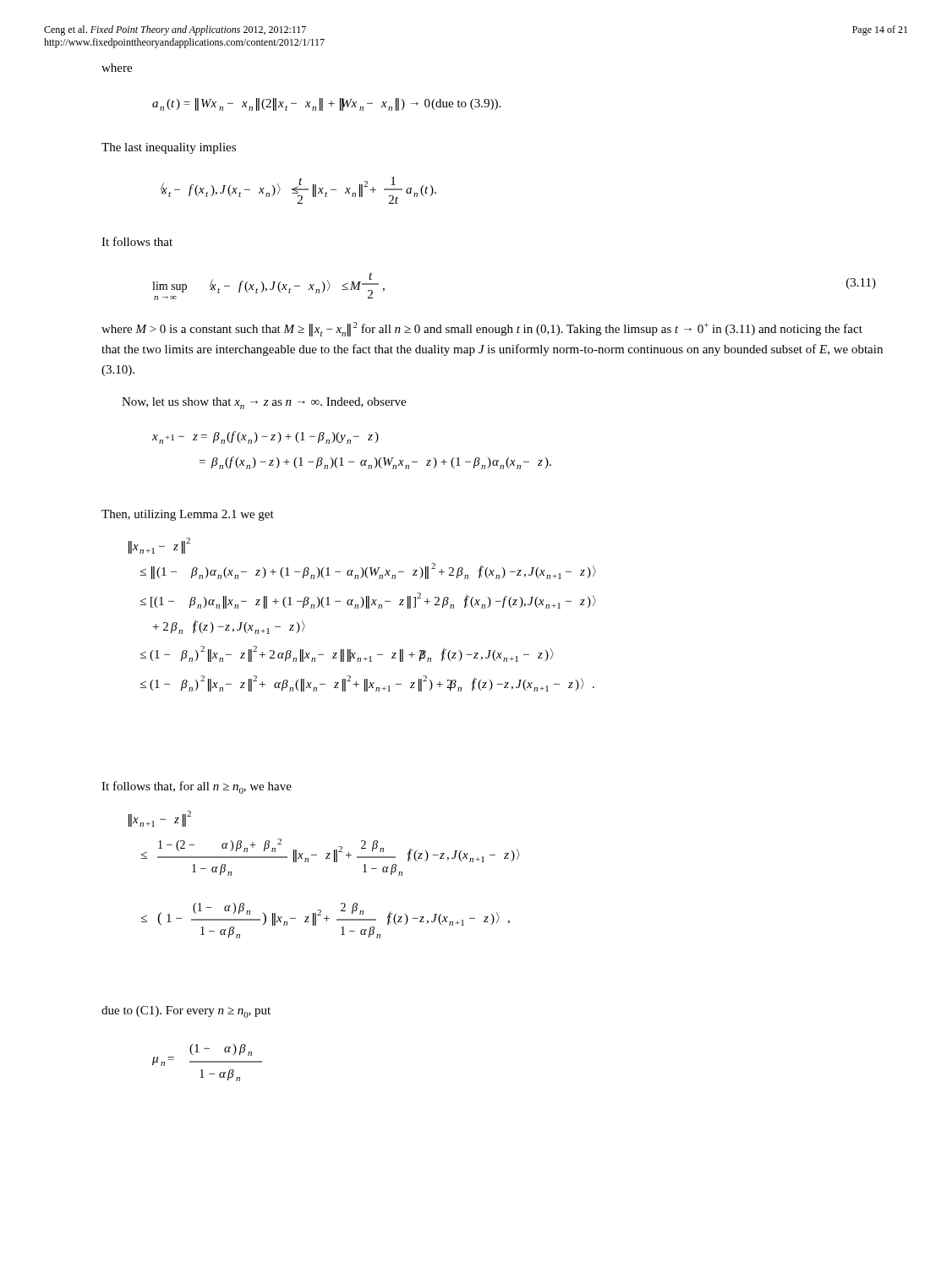
Task: Locate the formula with the text "x n +1 − z = β"
Action: [x=448, y=454]
